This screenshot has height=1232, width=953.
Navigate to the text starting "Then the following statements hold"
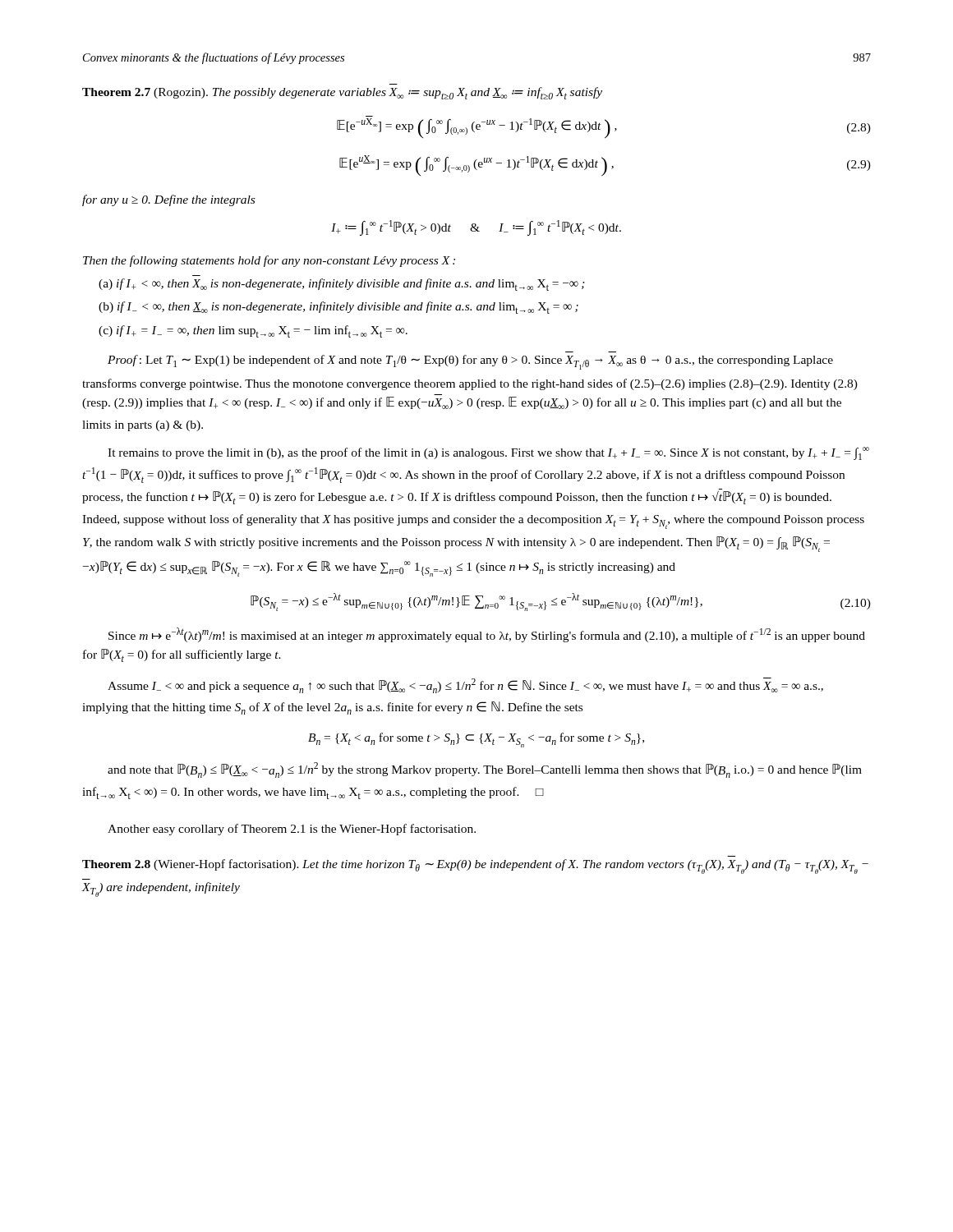[269, 260]
